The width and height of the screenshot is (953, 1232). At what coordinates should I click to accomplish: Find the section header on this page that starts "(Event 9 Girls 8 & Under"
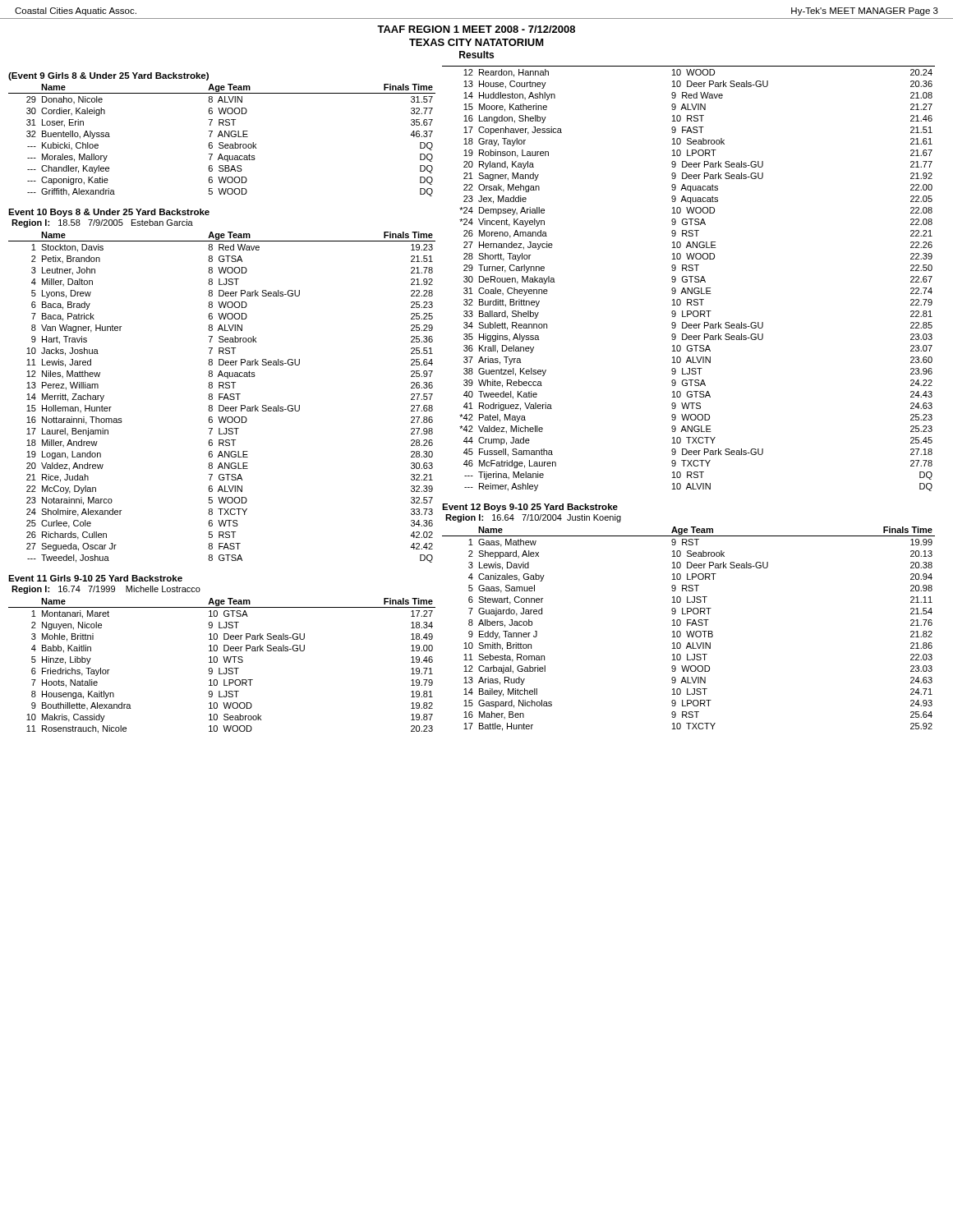coord(109,76)
